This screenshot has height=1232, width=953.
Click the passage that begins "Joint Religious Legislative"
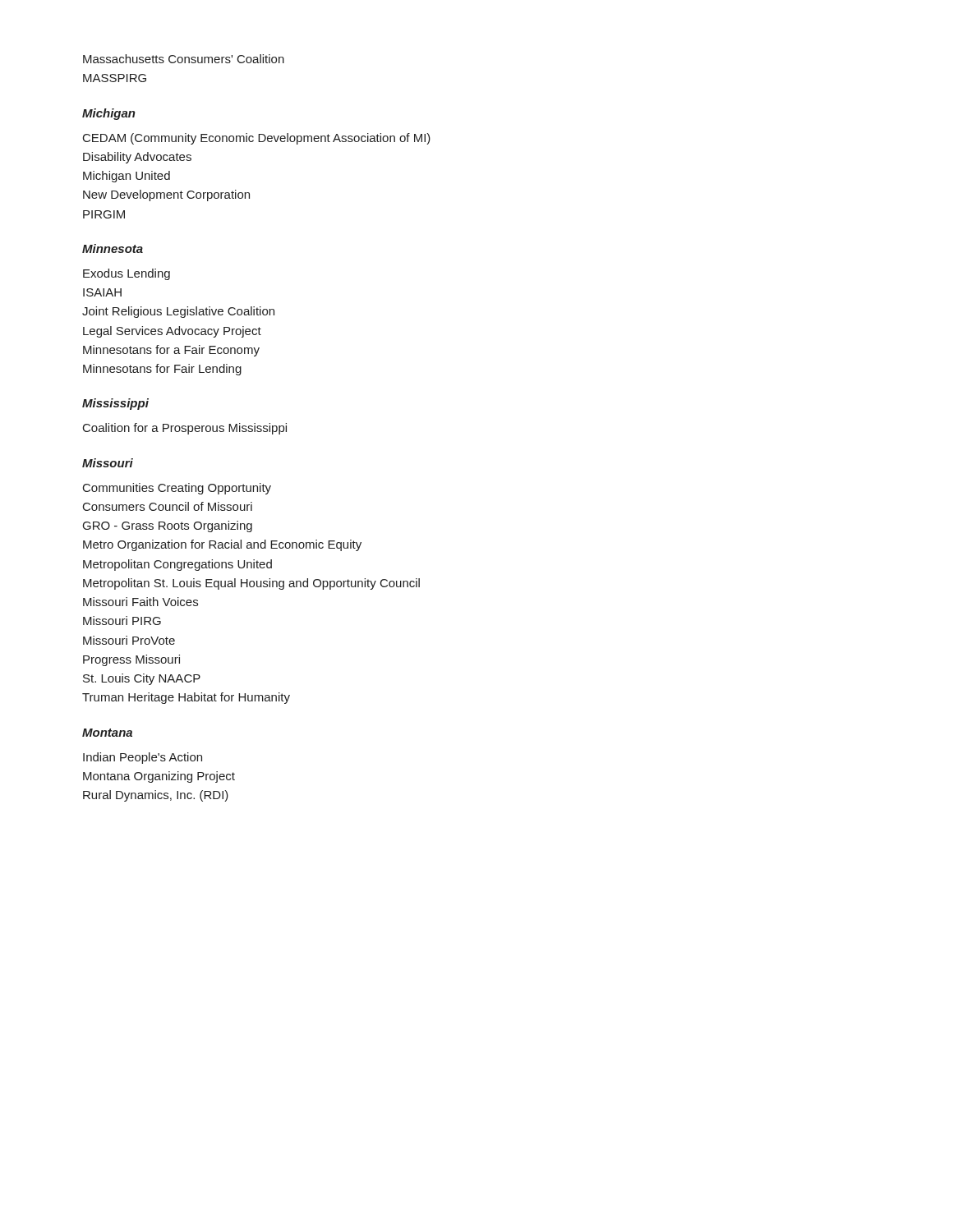coord(179,311)
